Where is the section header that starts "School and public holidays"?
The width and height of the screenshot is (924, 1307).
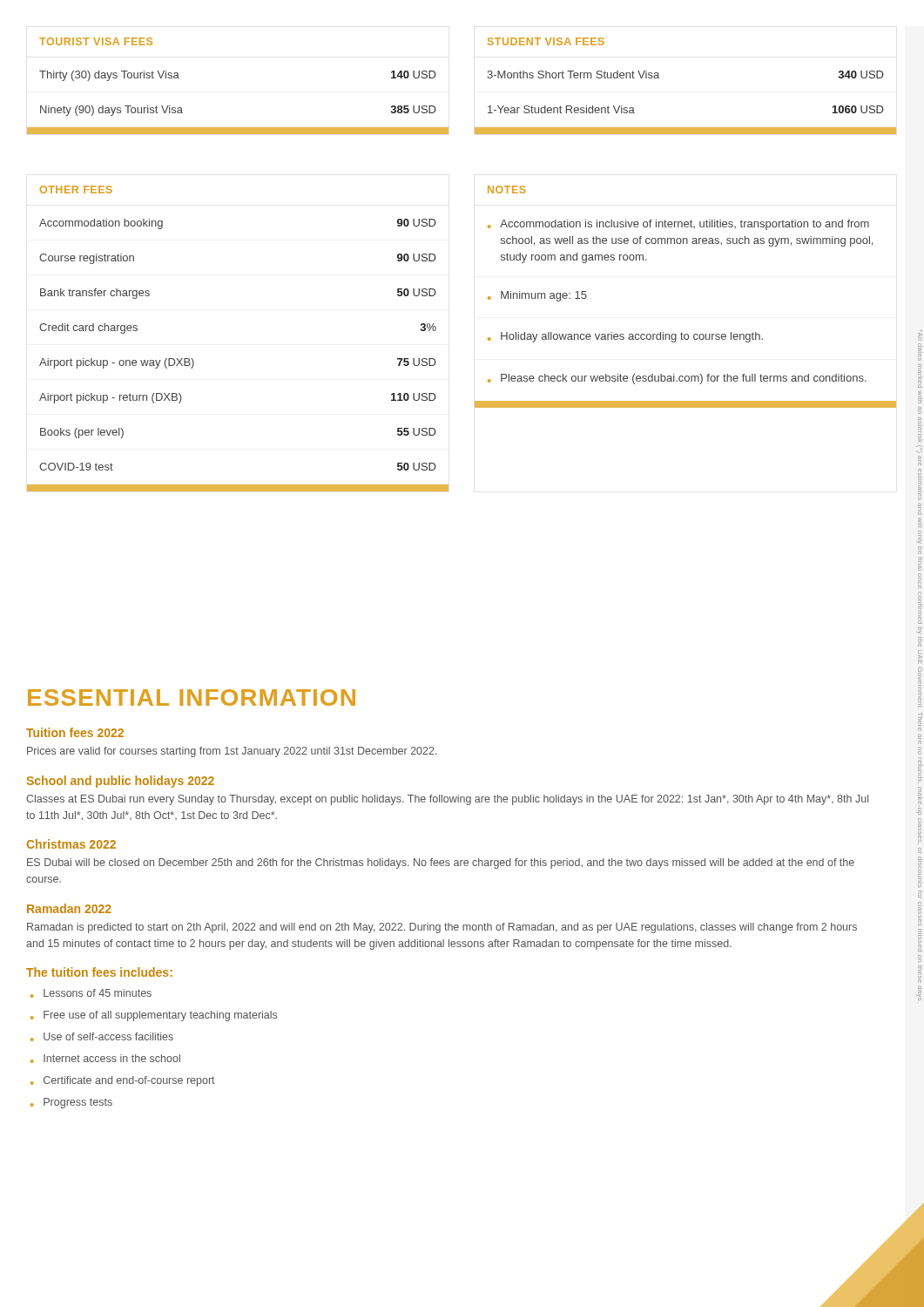click(x=120, y=780)
